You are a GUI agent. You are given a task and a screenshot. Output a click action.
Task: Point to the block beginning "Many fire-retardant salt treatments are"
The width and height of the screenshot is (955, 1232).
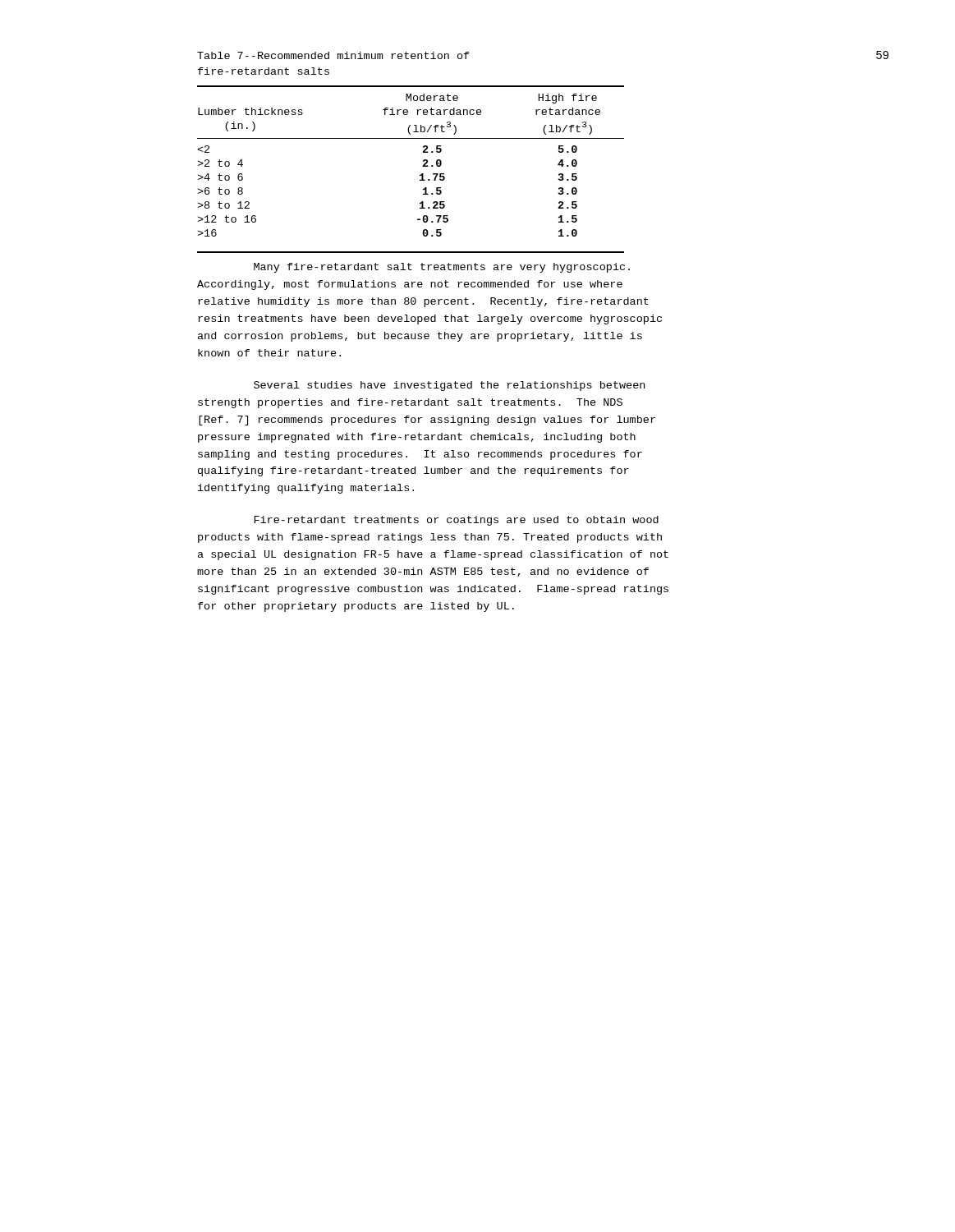point(430,311)
